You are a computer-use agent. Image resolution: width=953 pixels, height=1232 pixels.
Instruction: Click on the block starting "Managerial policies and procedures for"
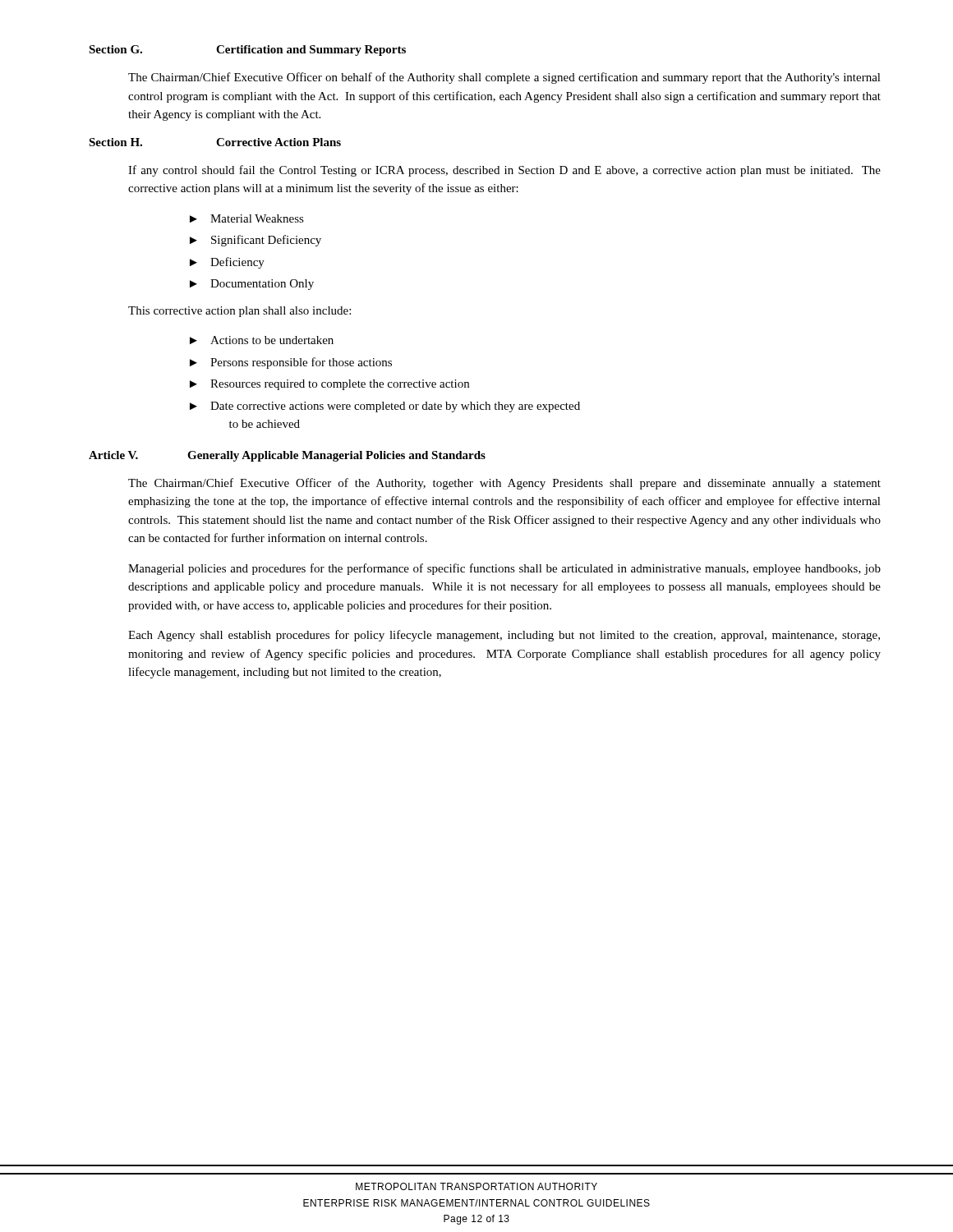[504, 586]
